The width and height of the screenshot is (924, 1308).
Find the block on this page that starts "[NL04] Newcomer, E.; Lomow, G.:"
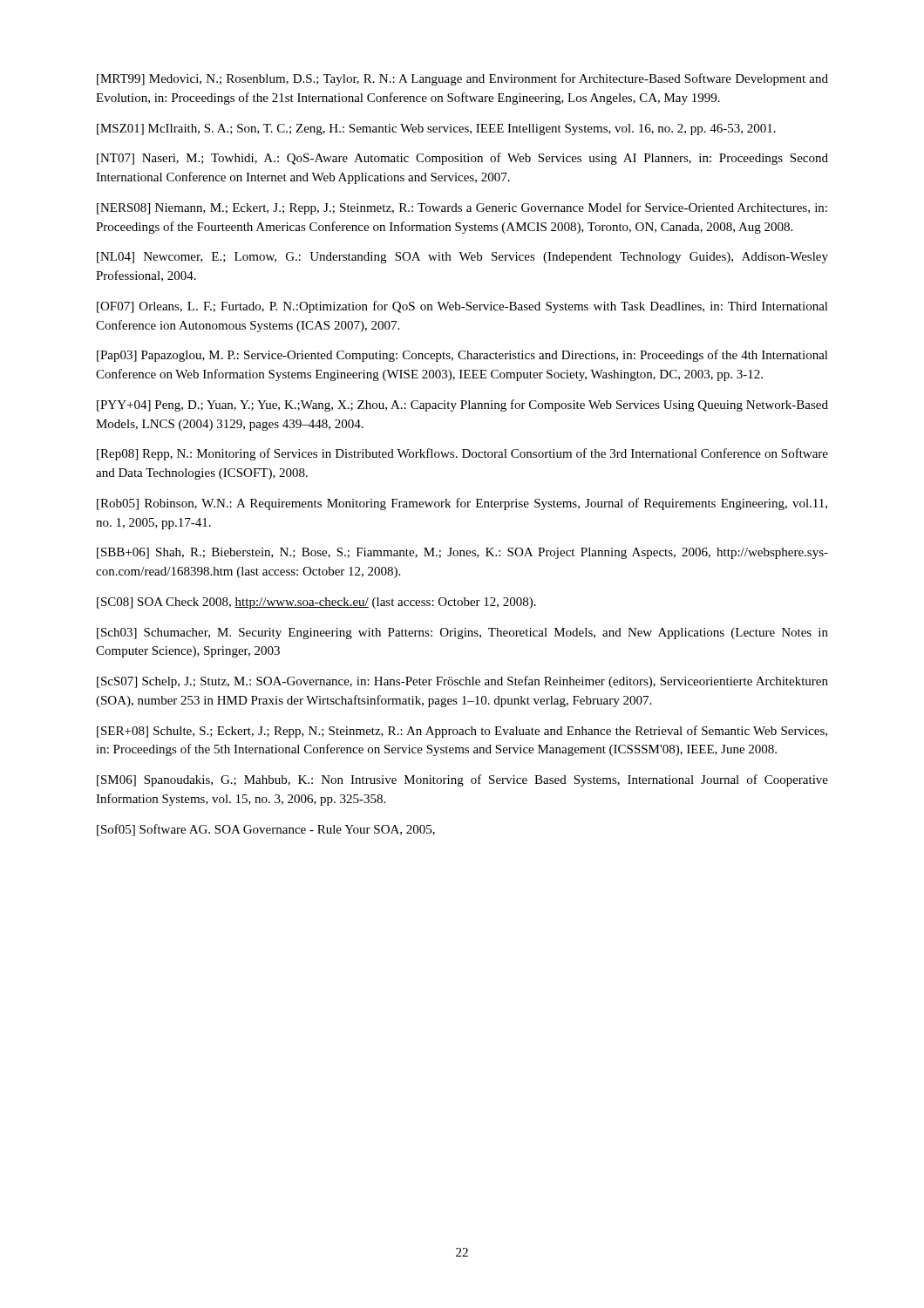(x=462, y=266)
